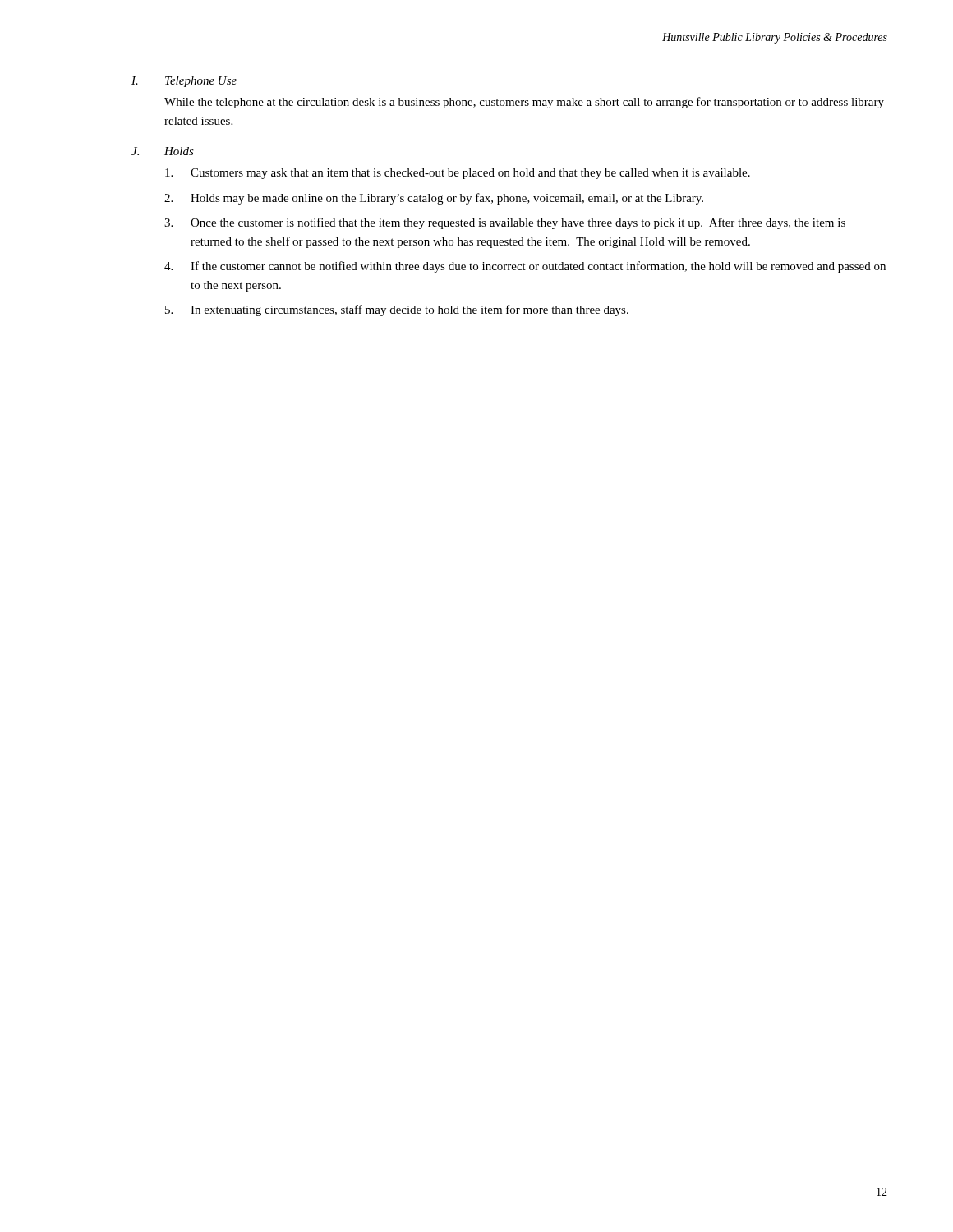Viewport: 953px width, 1232px height.
Task: Click on the list item with the text "3. Once the customer is"
Action: (x=526, y=232)
